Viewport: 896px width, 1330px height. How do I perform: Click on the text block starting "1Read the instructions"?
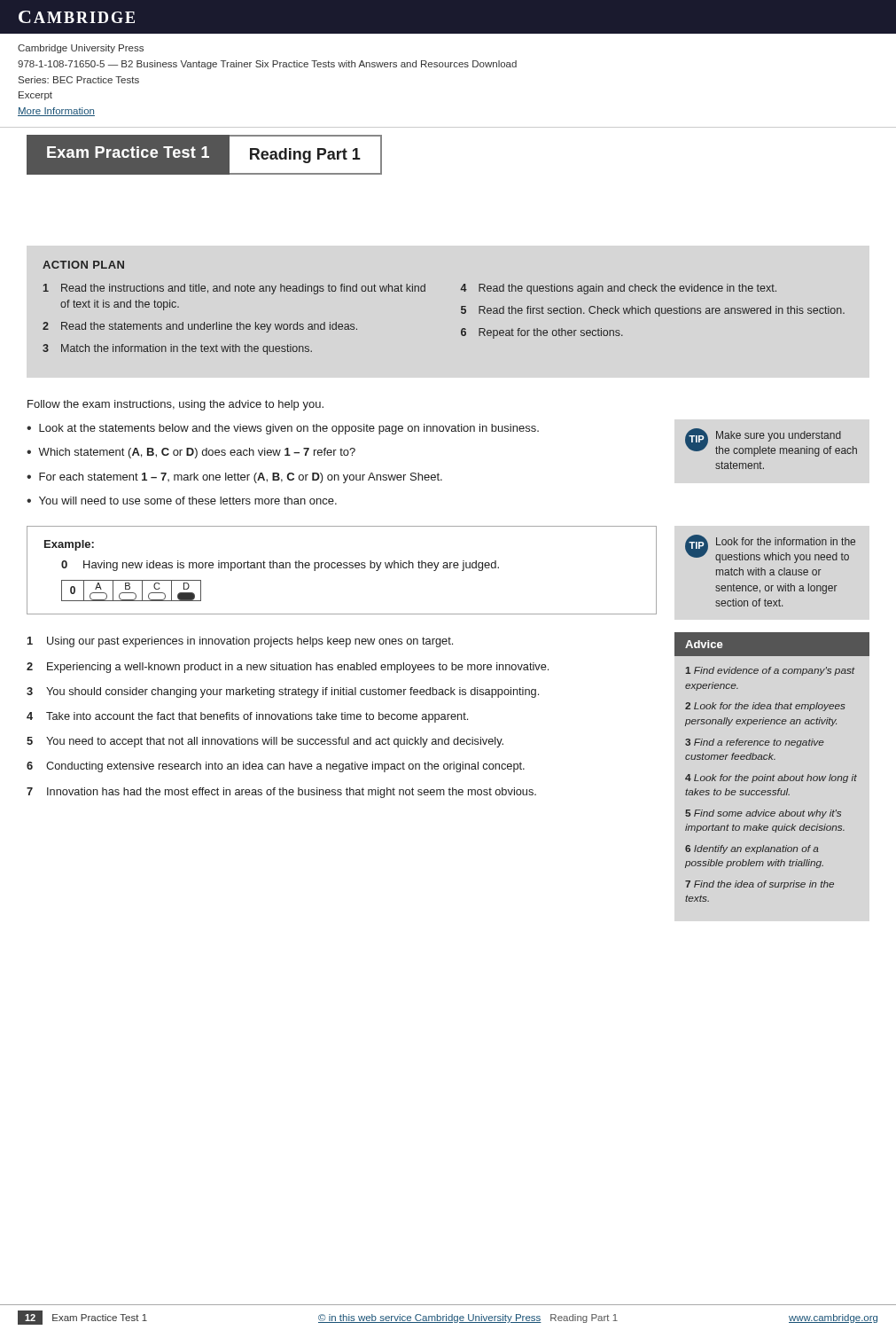coord(239,296)
